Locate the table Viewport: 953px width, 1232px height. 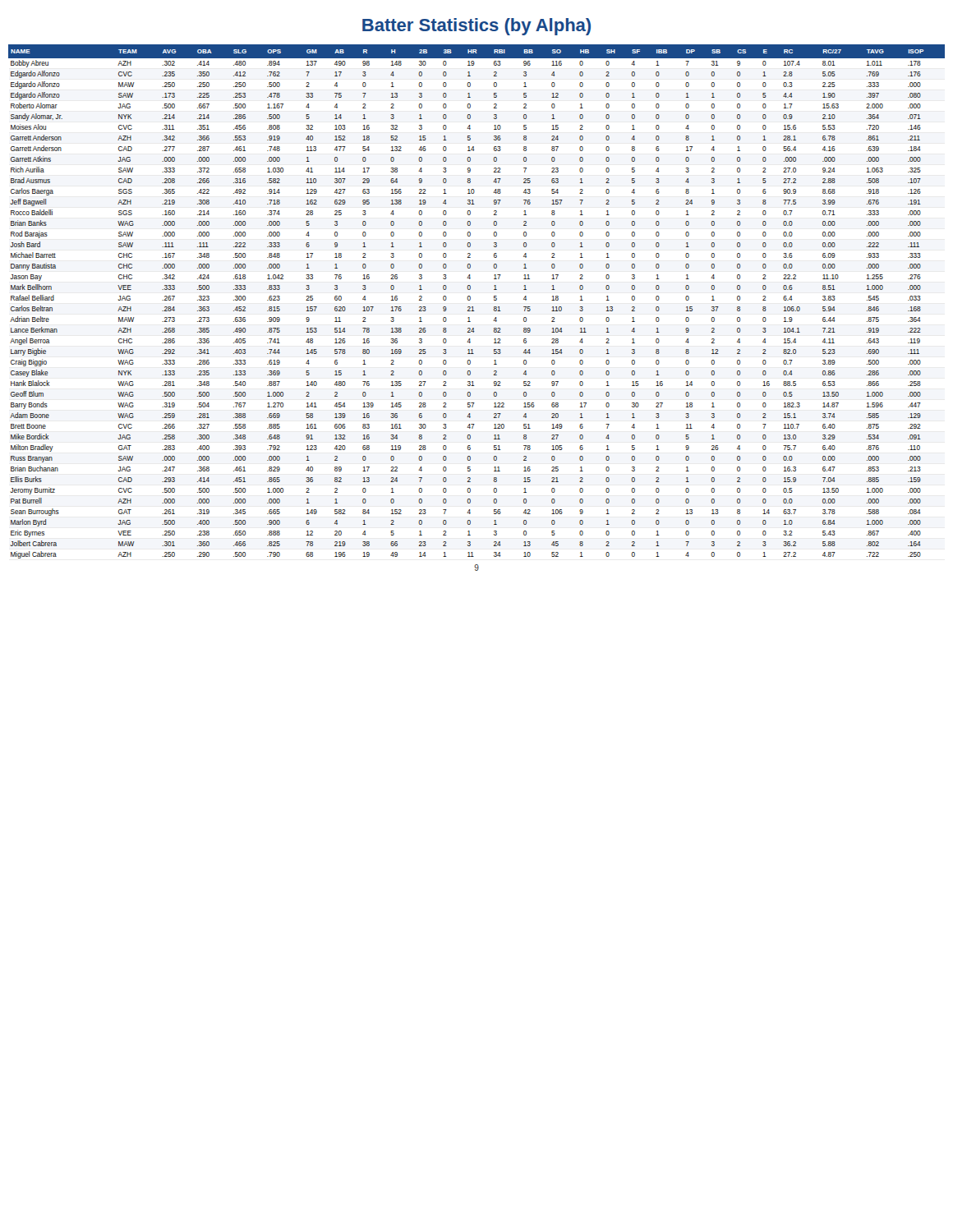click(476, 302)
